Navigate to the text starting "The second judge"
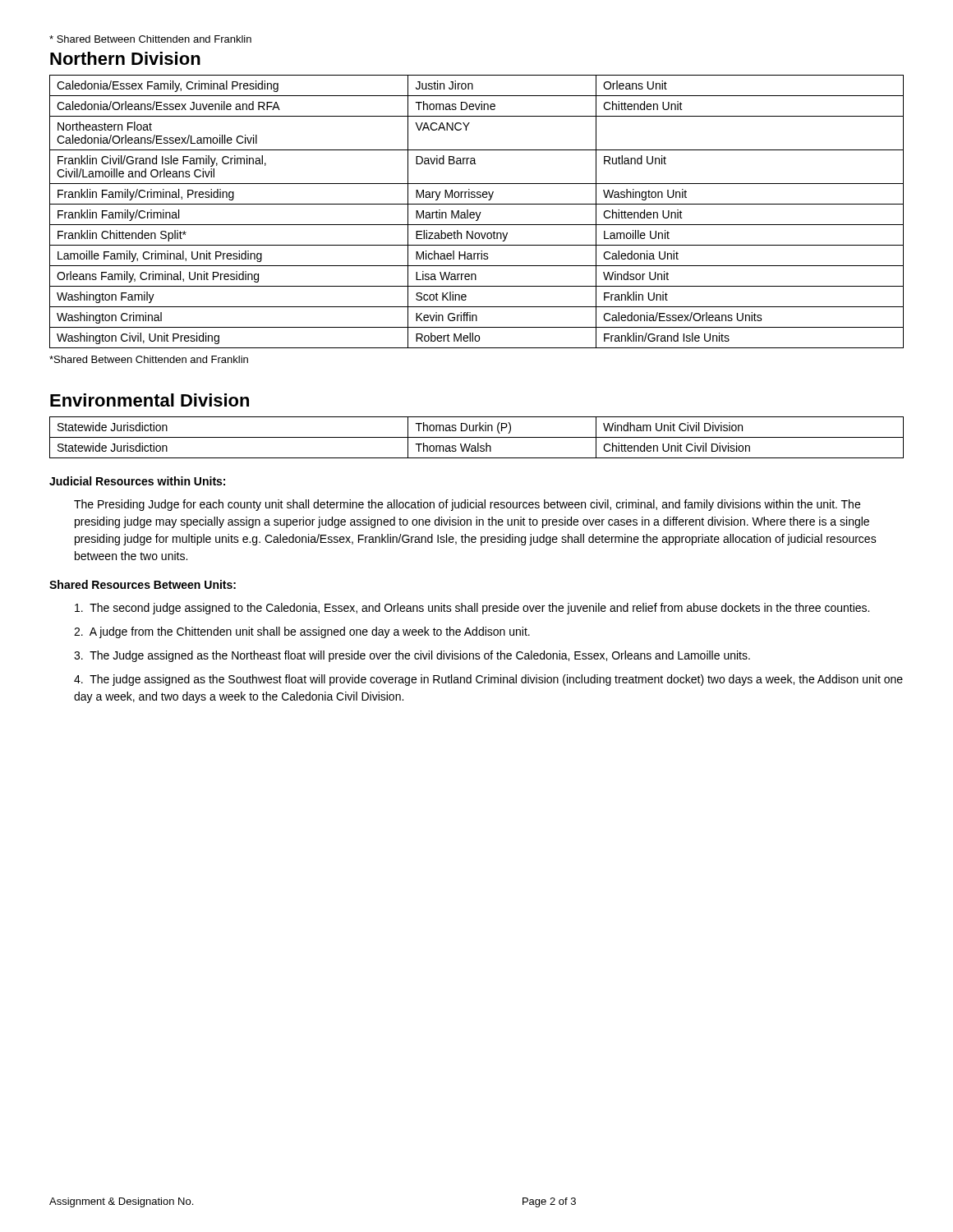953x1232 pixels. tap(472, 608)
